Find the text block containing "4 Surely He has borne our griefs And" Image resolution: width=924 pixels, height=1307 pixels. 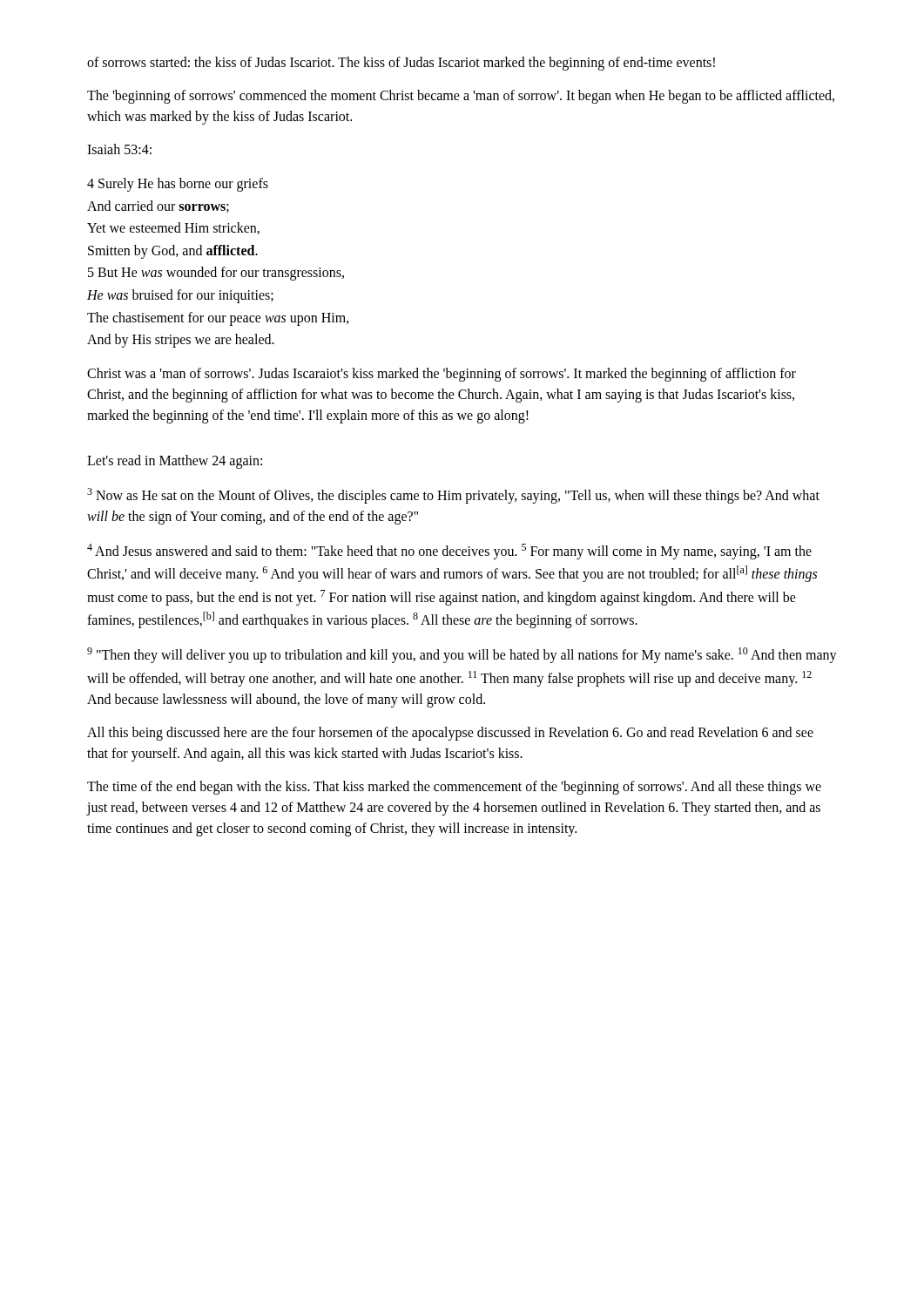coord(218,261)
